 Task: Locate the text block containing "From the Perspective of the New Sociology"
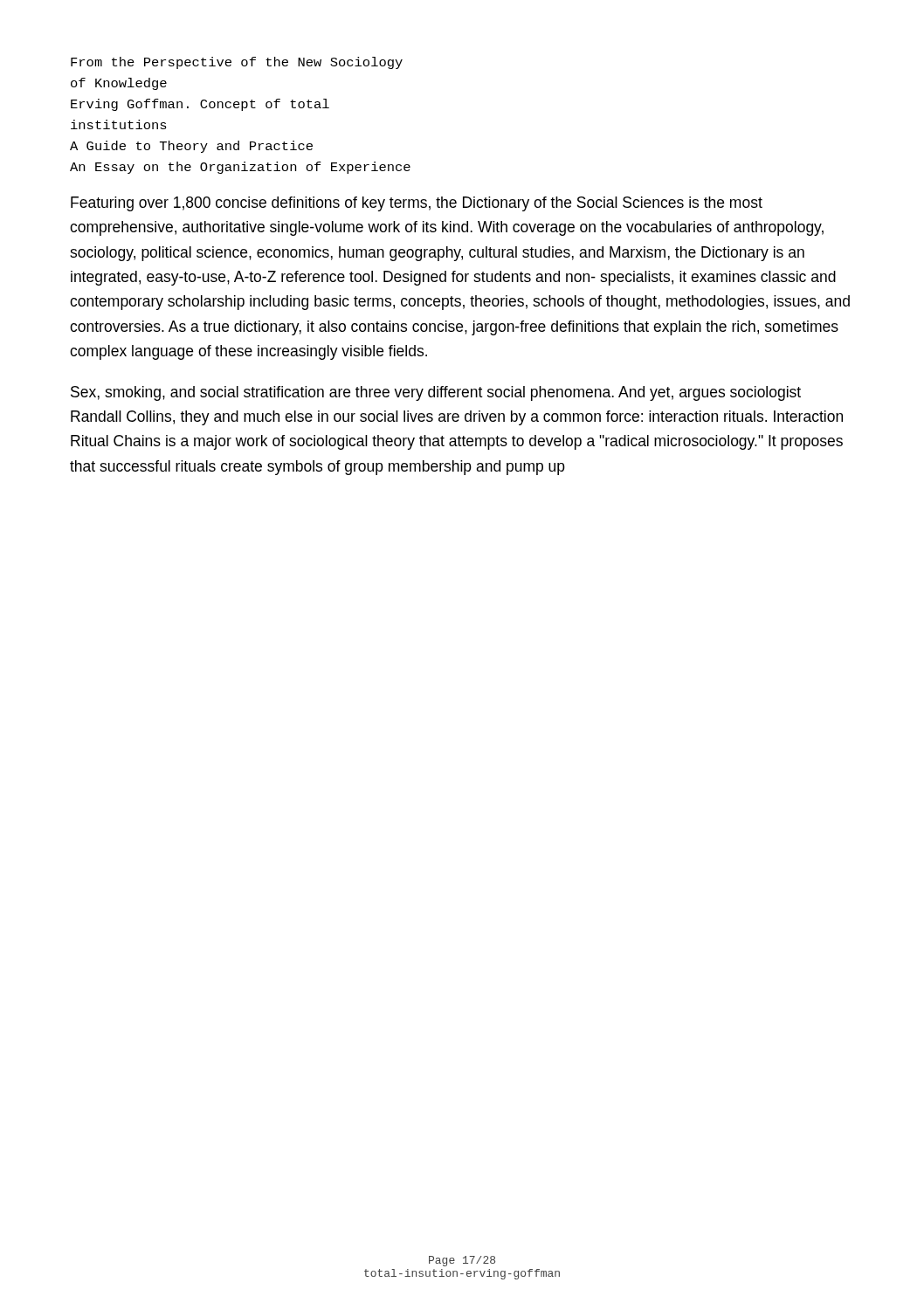point(240,115)
